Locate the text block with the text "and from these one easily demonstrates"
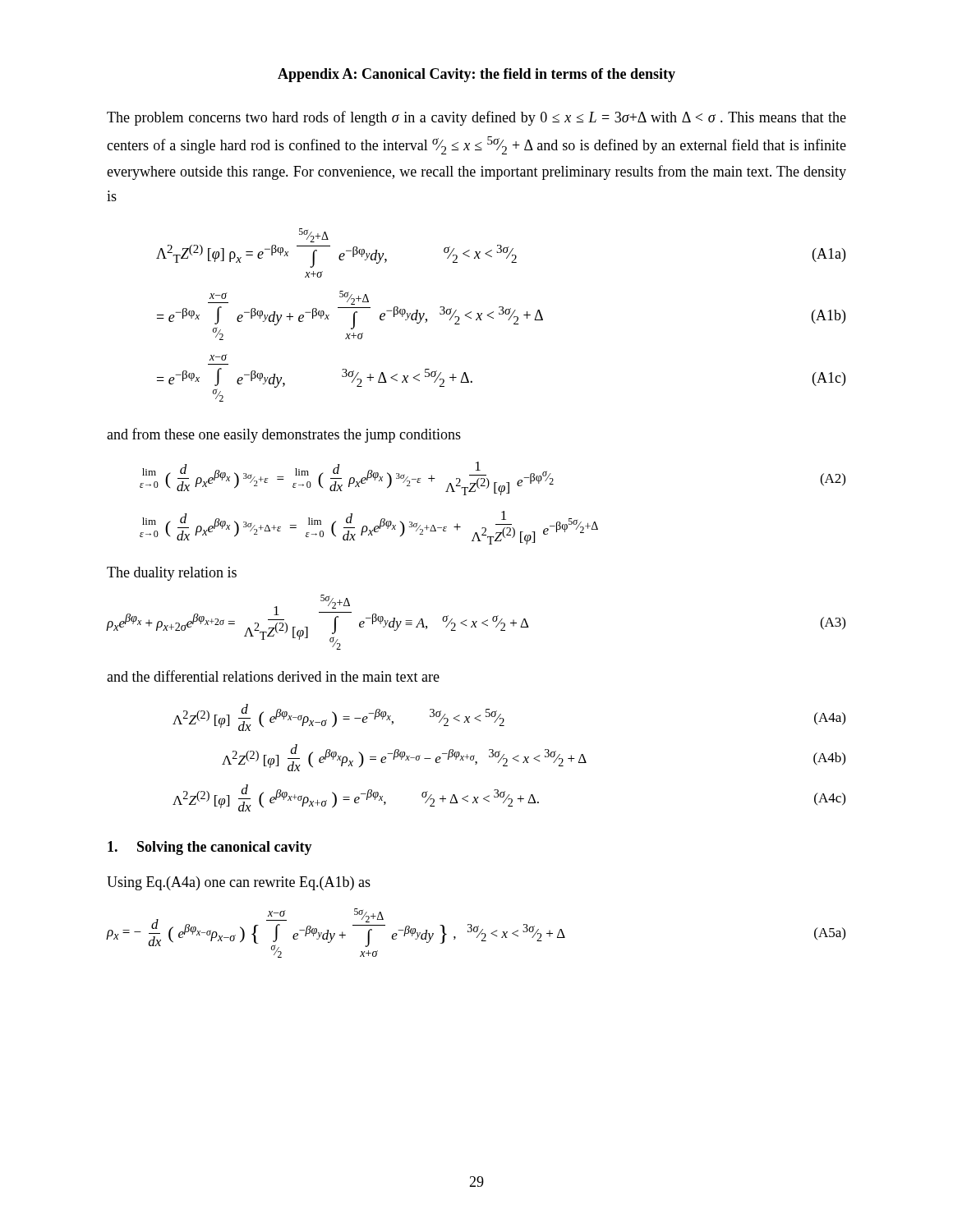 point(284,434)
